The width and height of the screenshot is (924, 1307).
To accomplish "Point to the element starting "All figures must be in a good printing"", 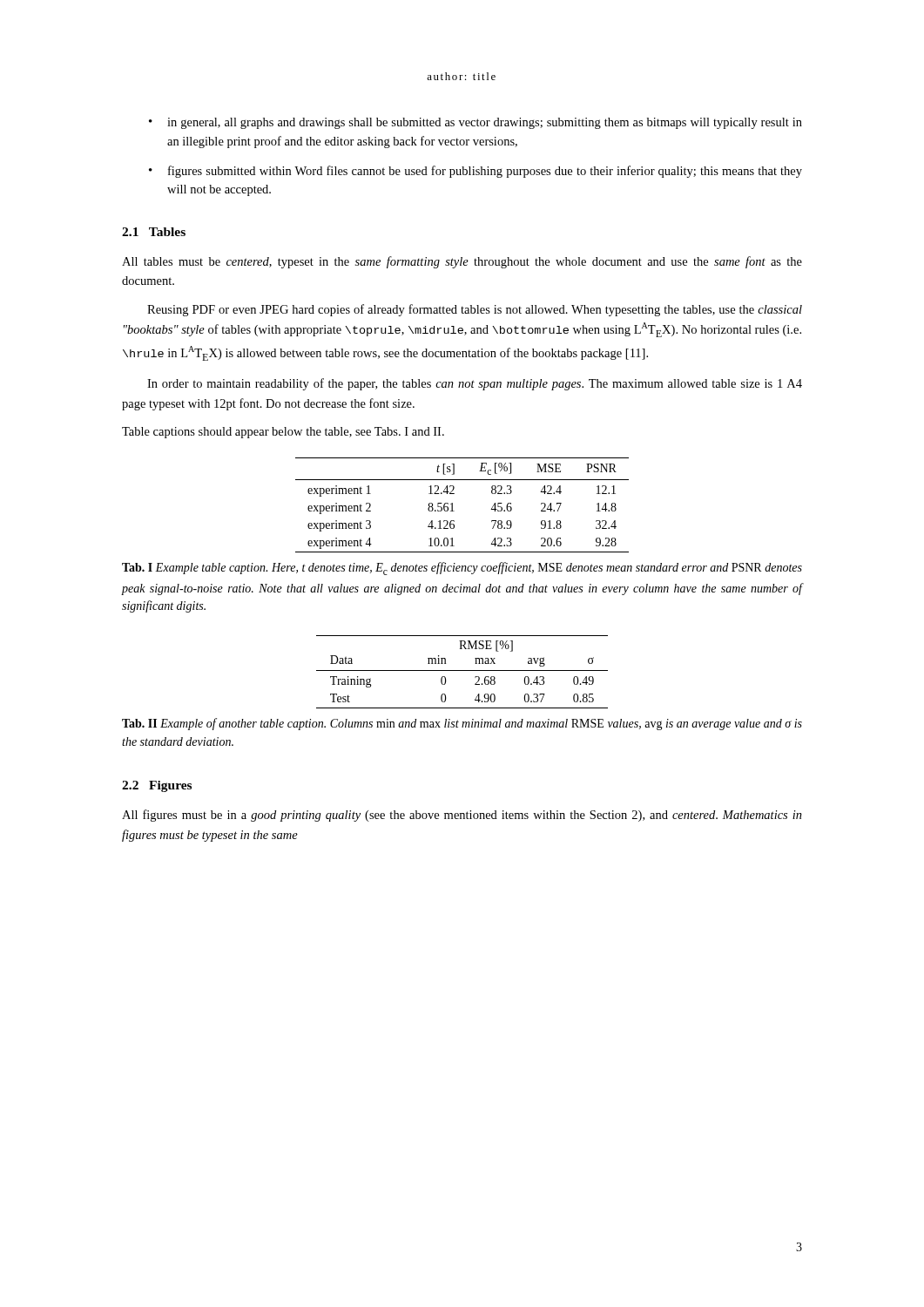I will tap(462, 825).
